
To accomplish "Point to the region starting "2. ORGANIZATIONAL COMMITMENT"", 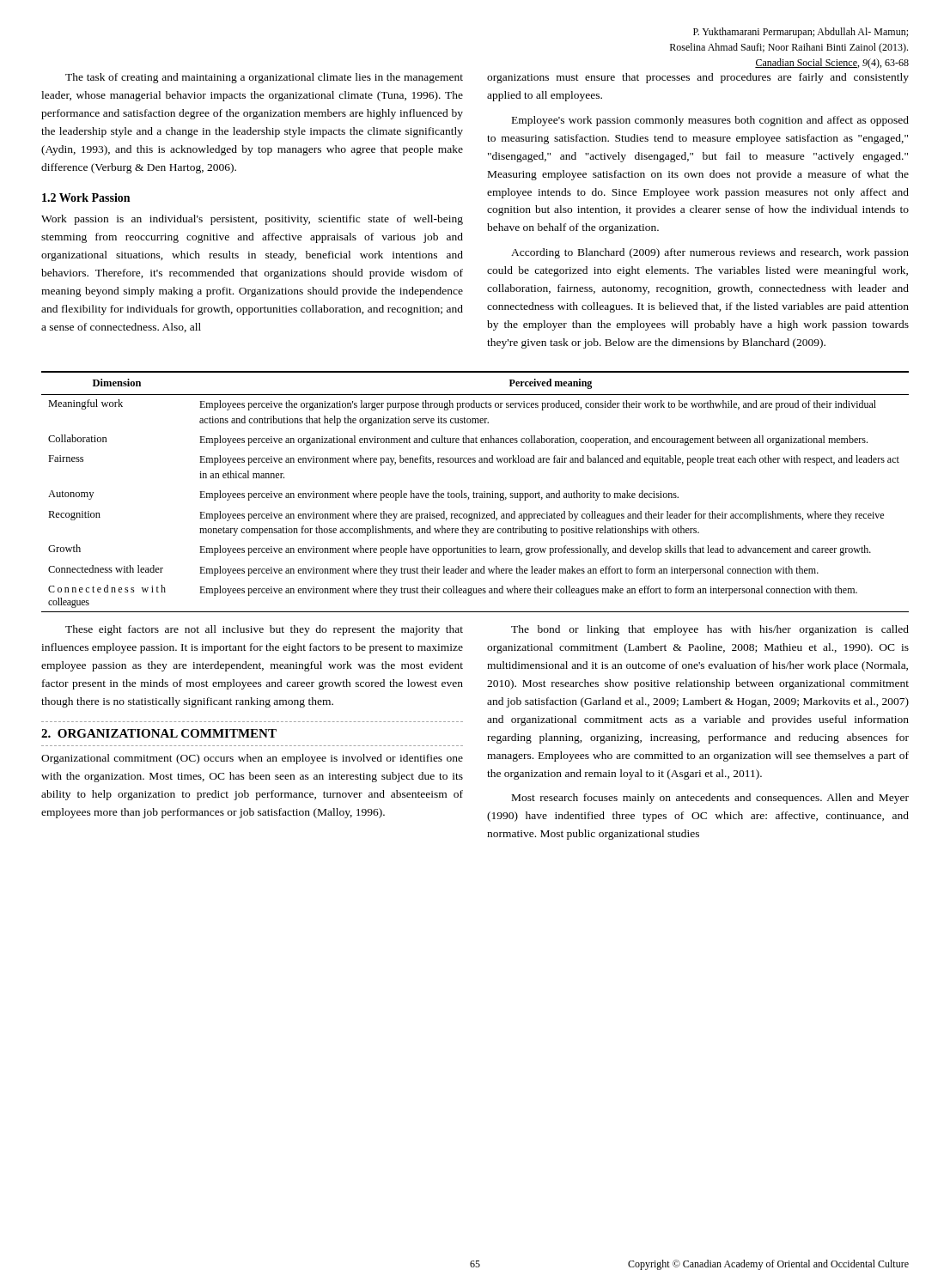I will coord(159,733).
